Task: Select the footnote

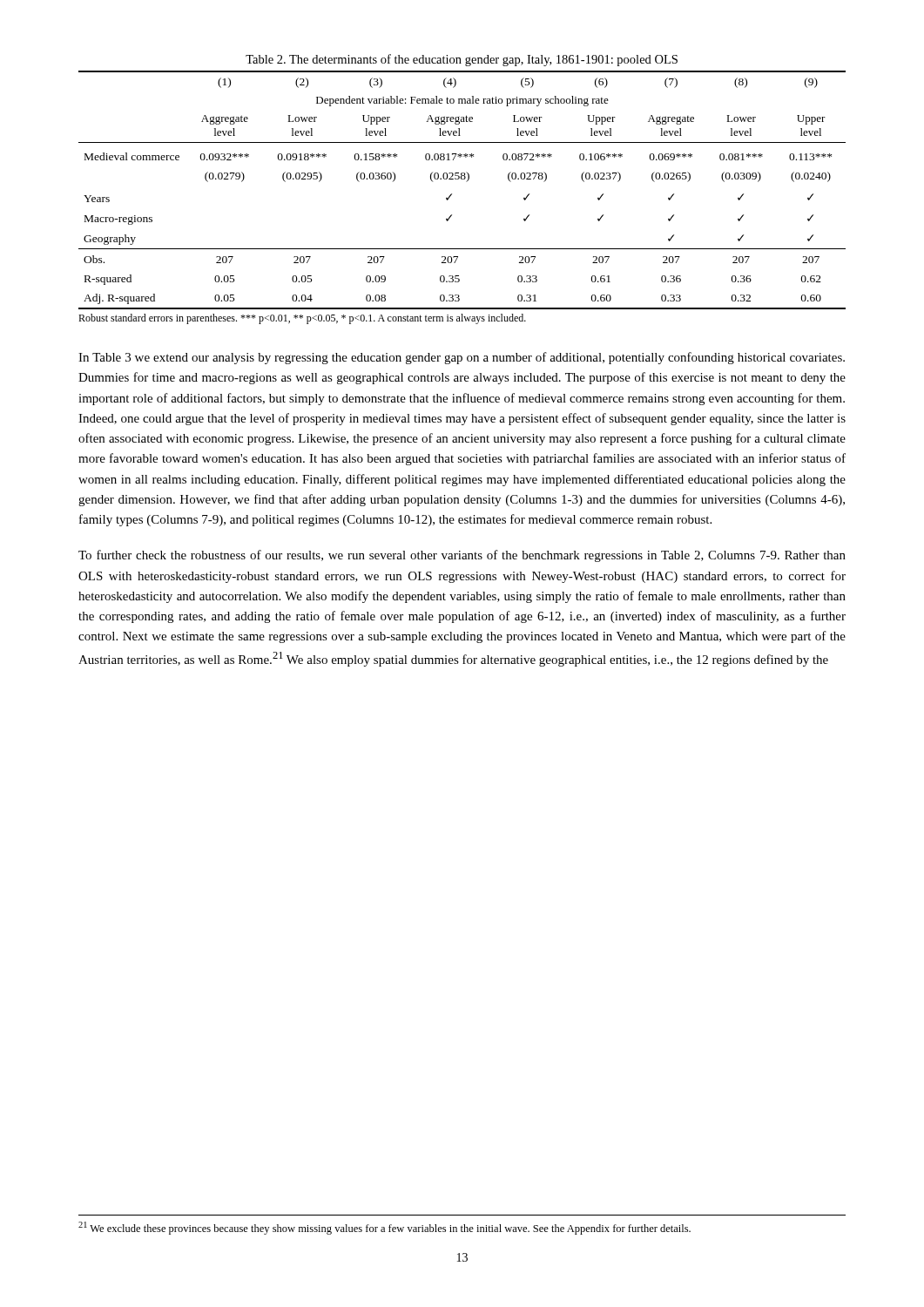Action: tap(385, 1228)
